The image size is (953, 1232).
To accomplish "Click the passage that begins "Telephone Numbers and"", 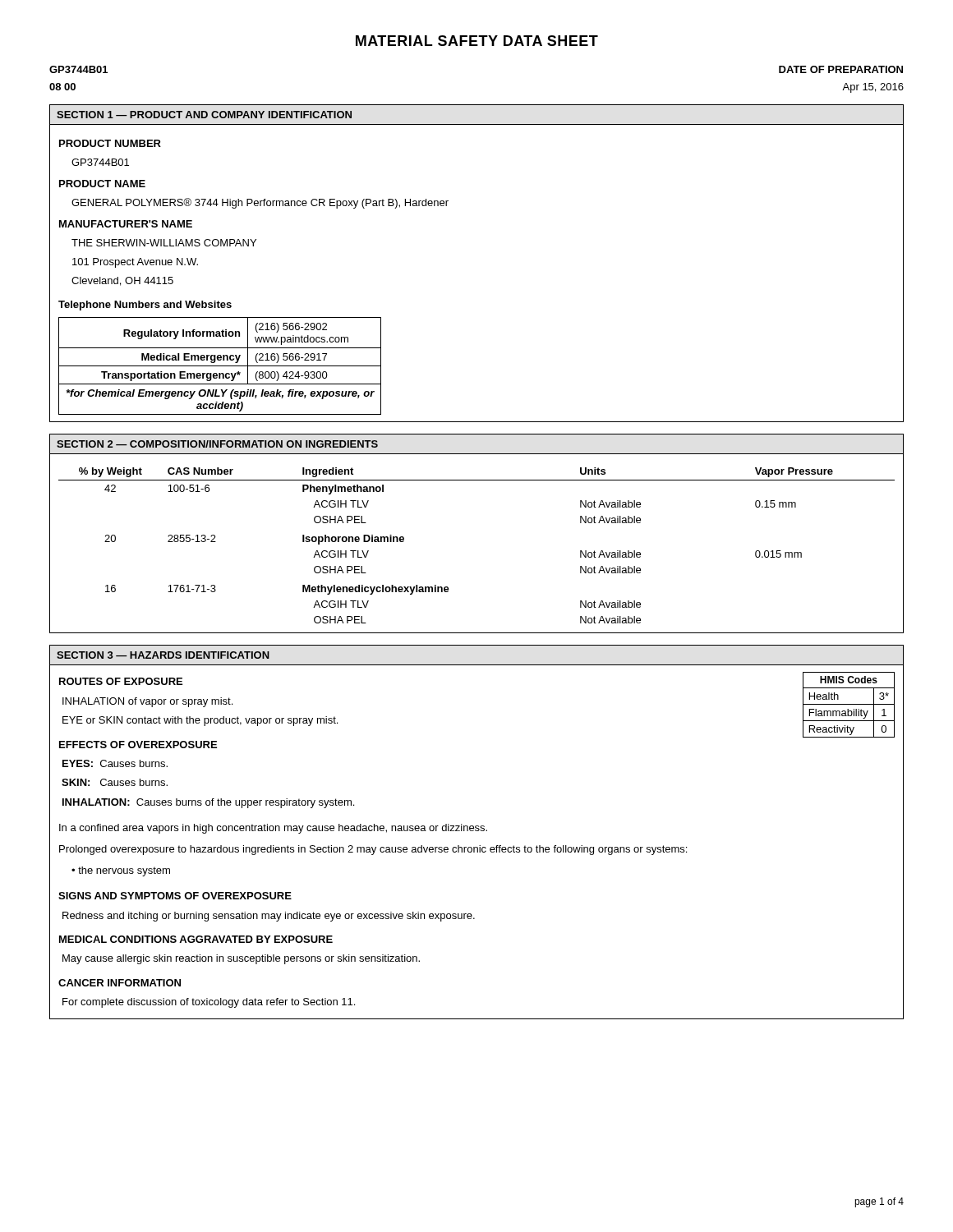I will (145, 305).
